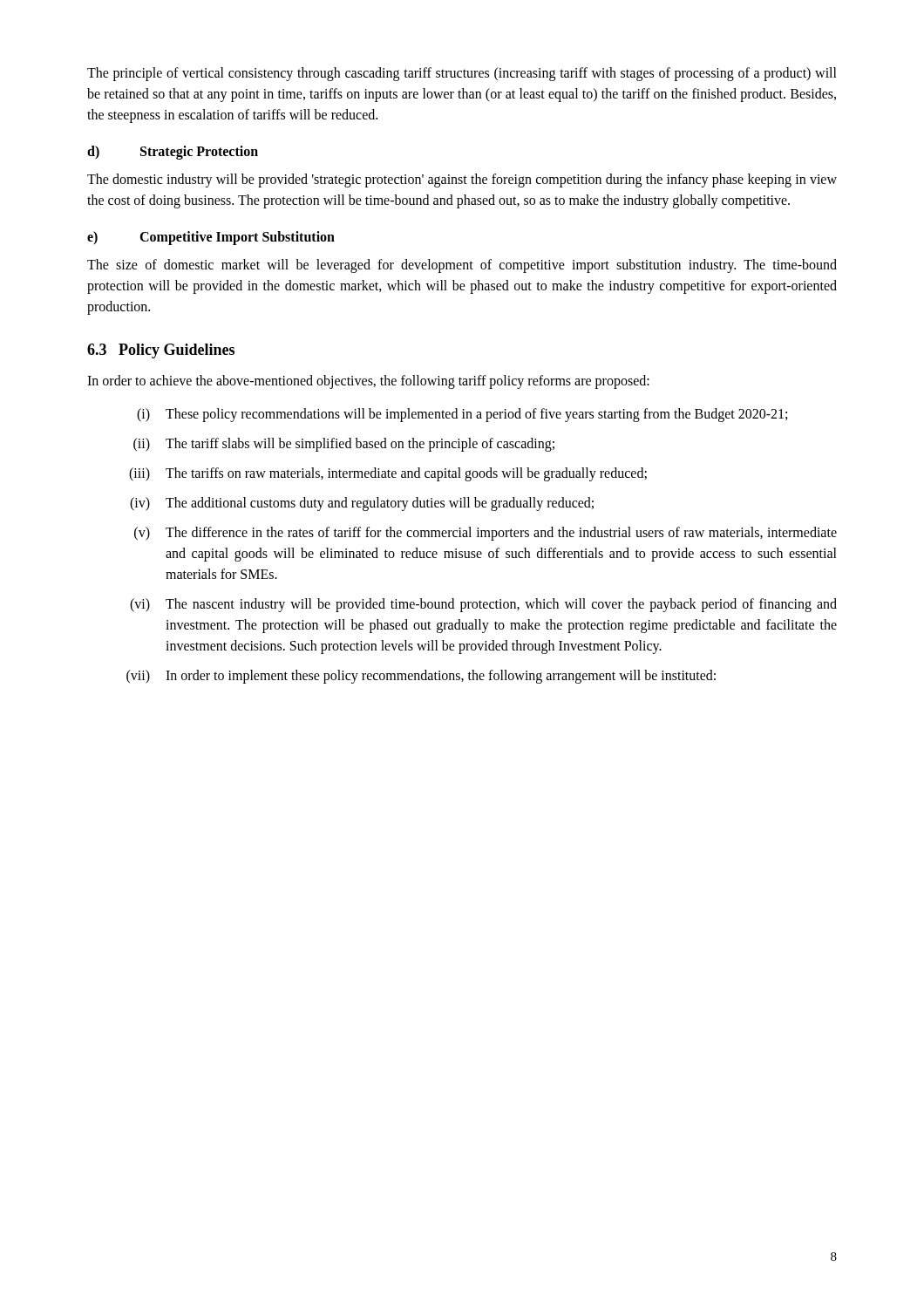This screenshot has height=1308, width=924.
Task: Select the text block starting "In order to achieve the above-mentioned objectives, the"
Action: coord(369,381)
